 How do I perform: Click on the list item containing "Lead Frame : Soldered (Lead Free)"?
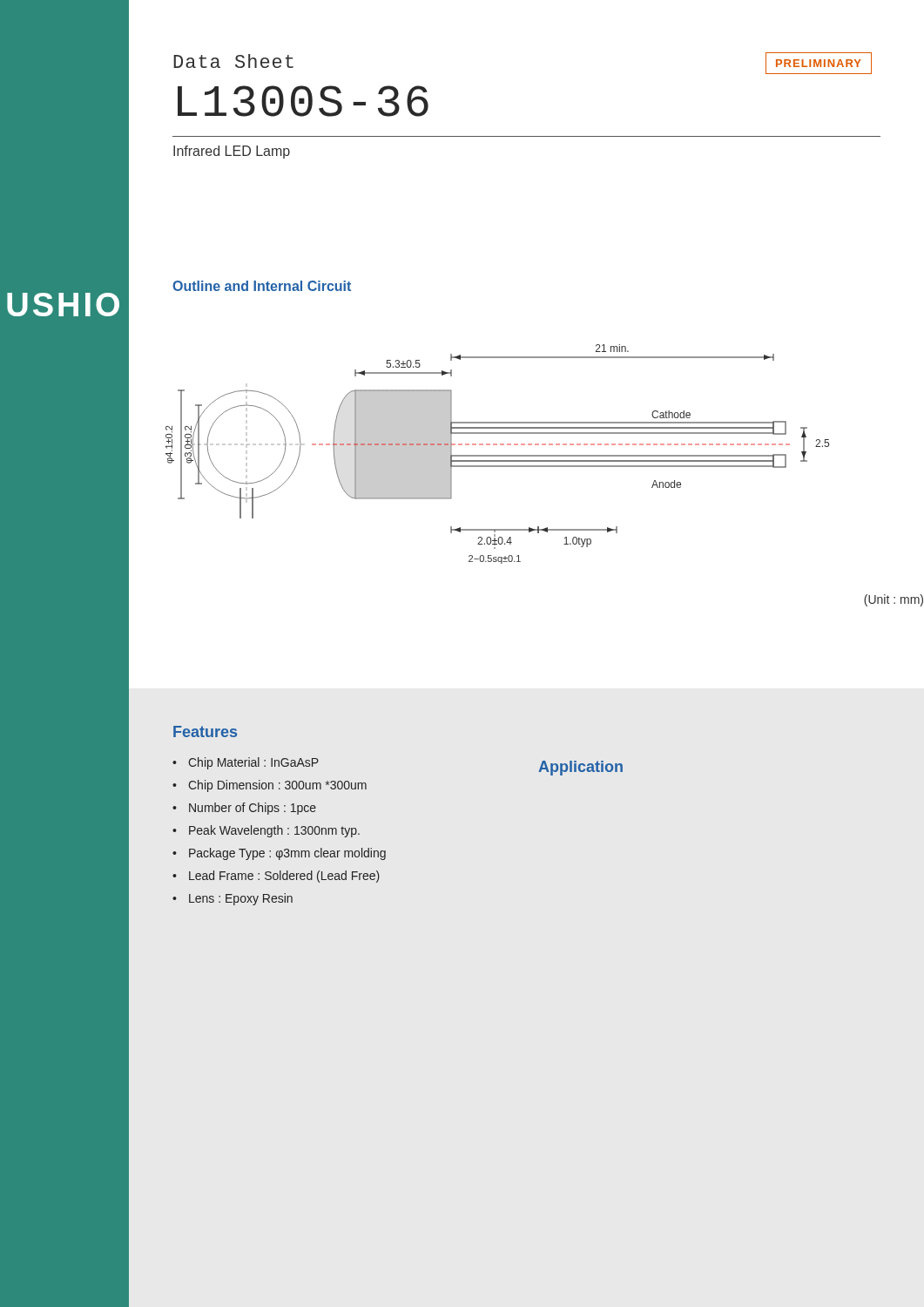click(x=284, y=876)
